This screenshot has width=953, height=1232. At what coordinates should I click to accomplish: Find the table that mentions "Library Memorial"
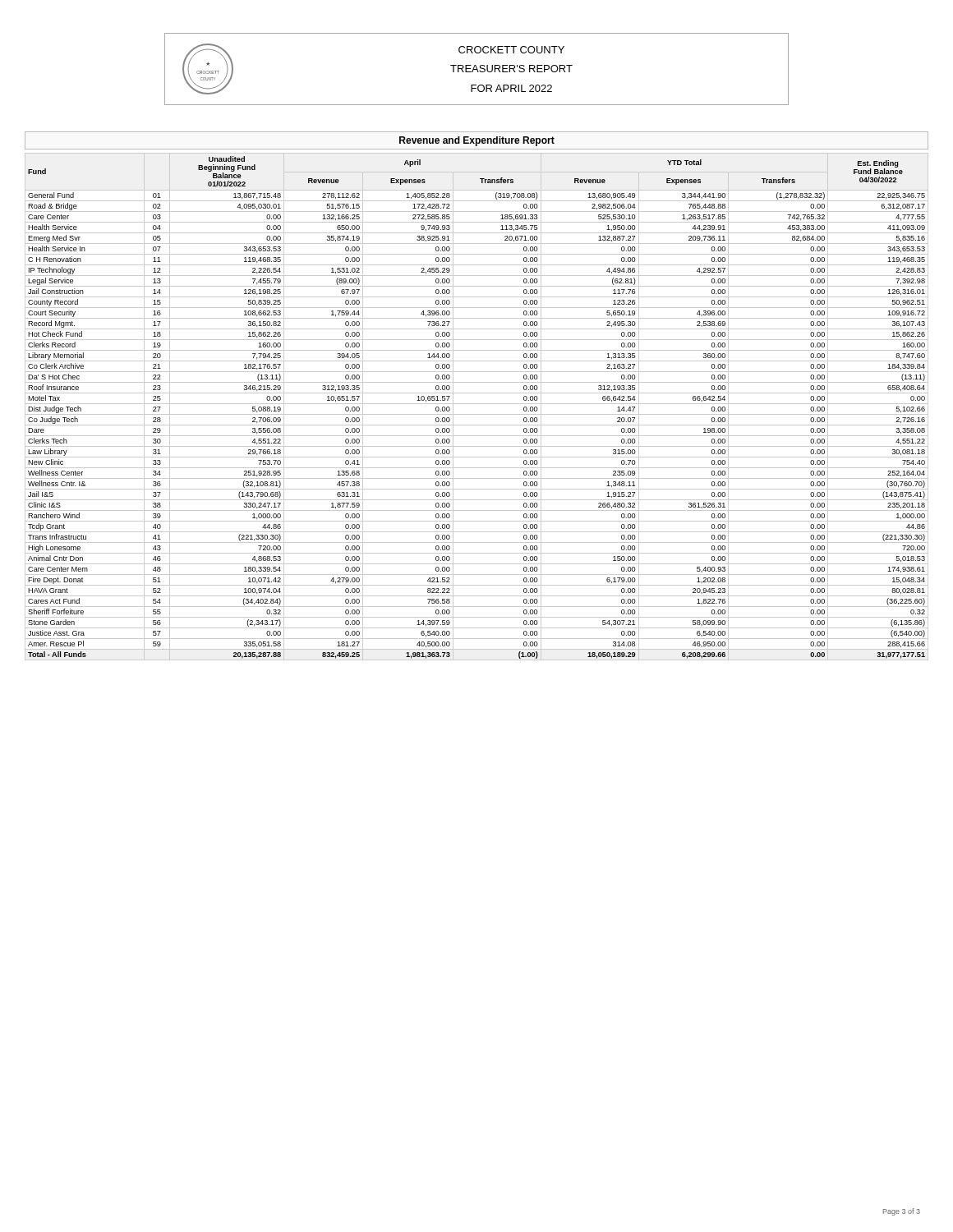click(476, 407)
